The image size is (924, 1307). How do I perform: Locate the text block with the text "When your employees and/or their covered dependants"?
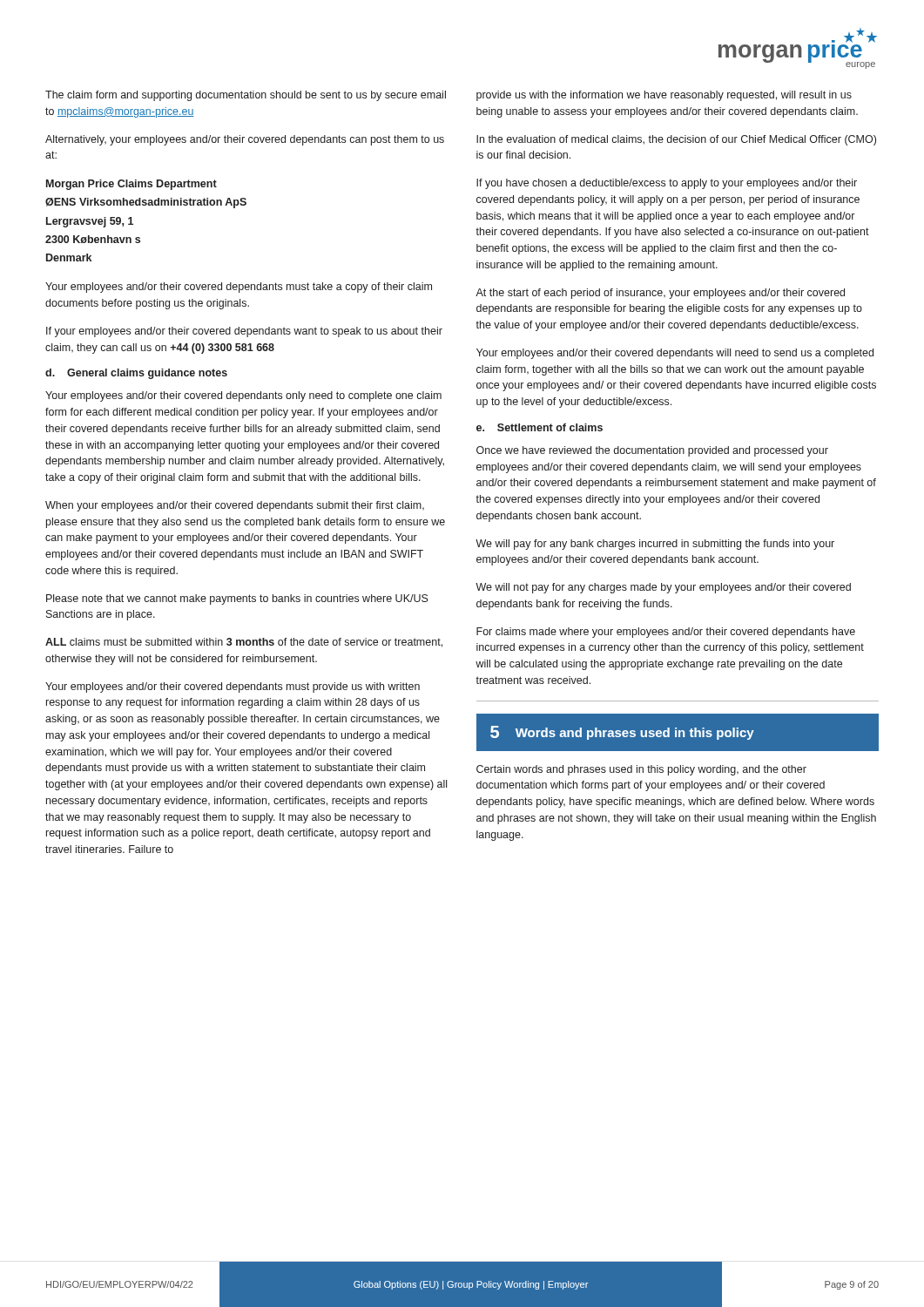245,538
